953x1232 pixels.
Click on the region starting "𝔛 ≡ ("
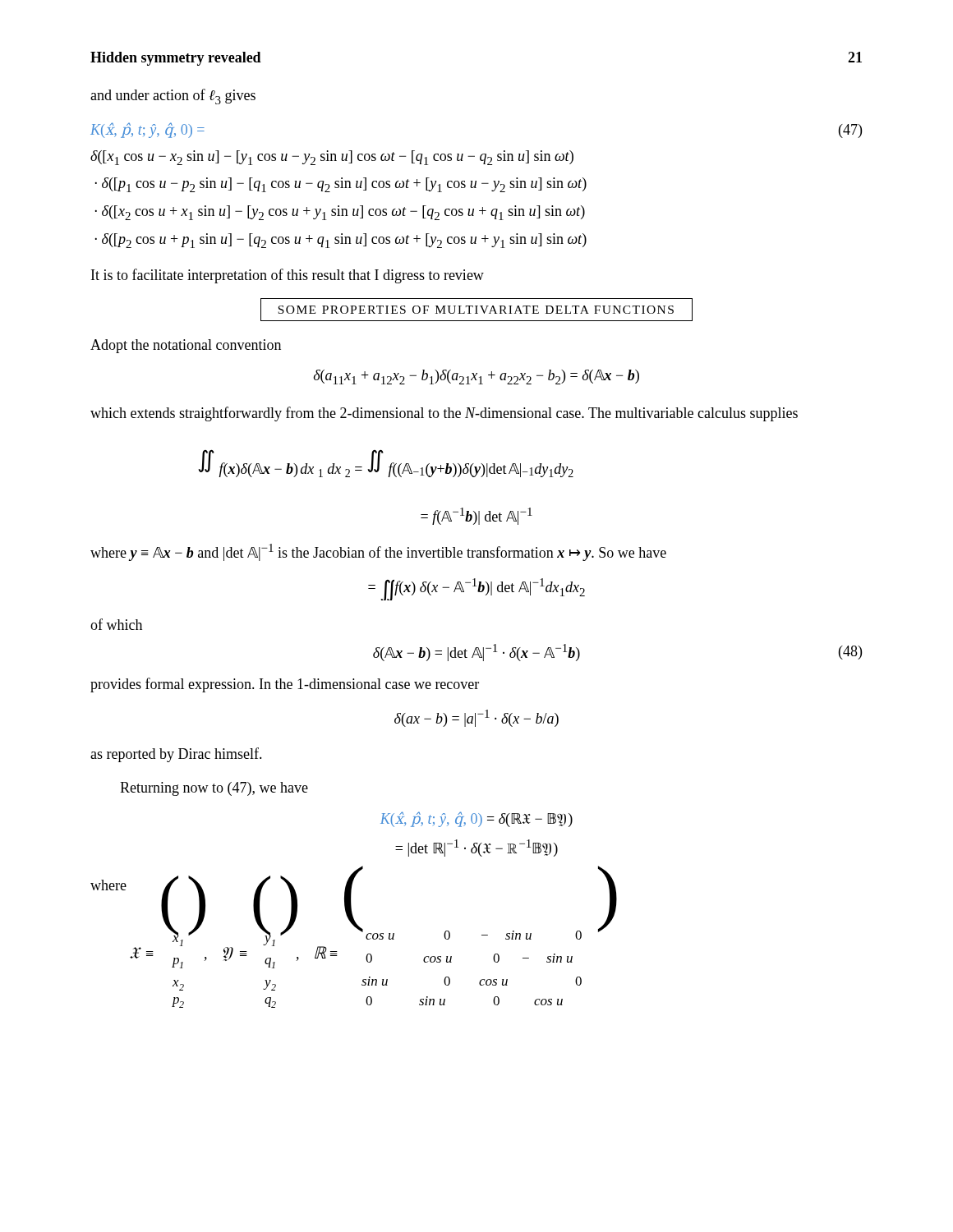pos(373,936)
